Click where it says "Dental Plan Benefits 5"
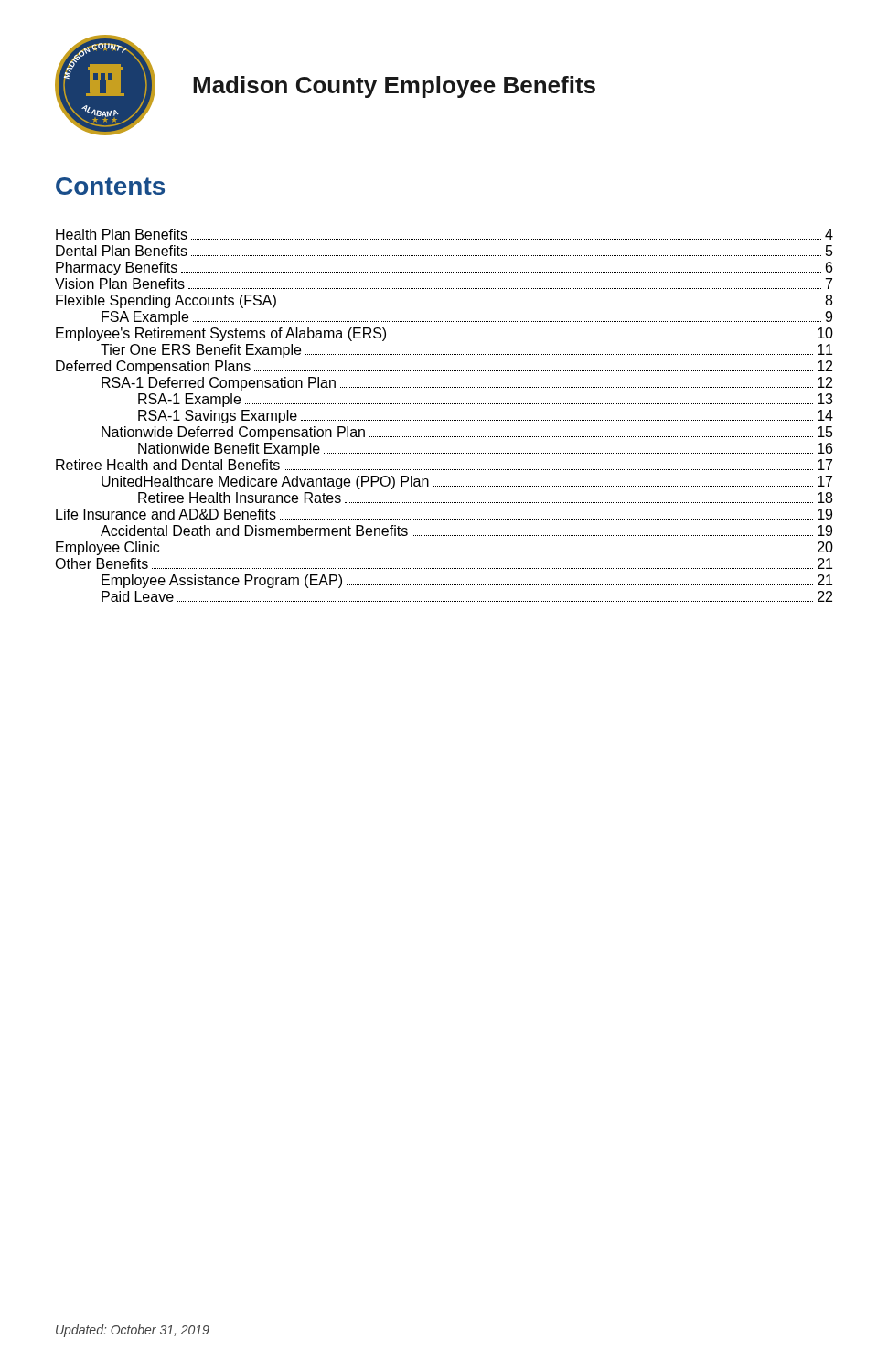This screenshot has height=1372, width=888. [x=444, y=251]
